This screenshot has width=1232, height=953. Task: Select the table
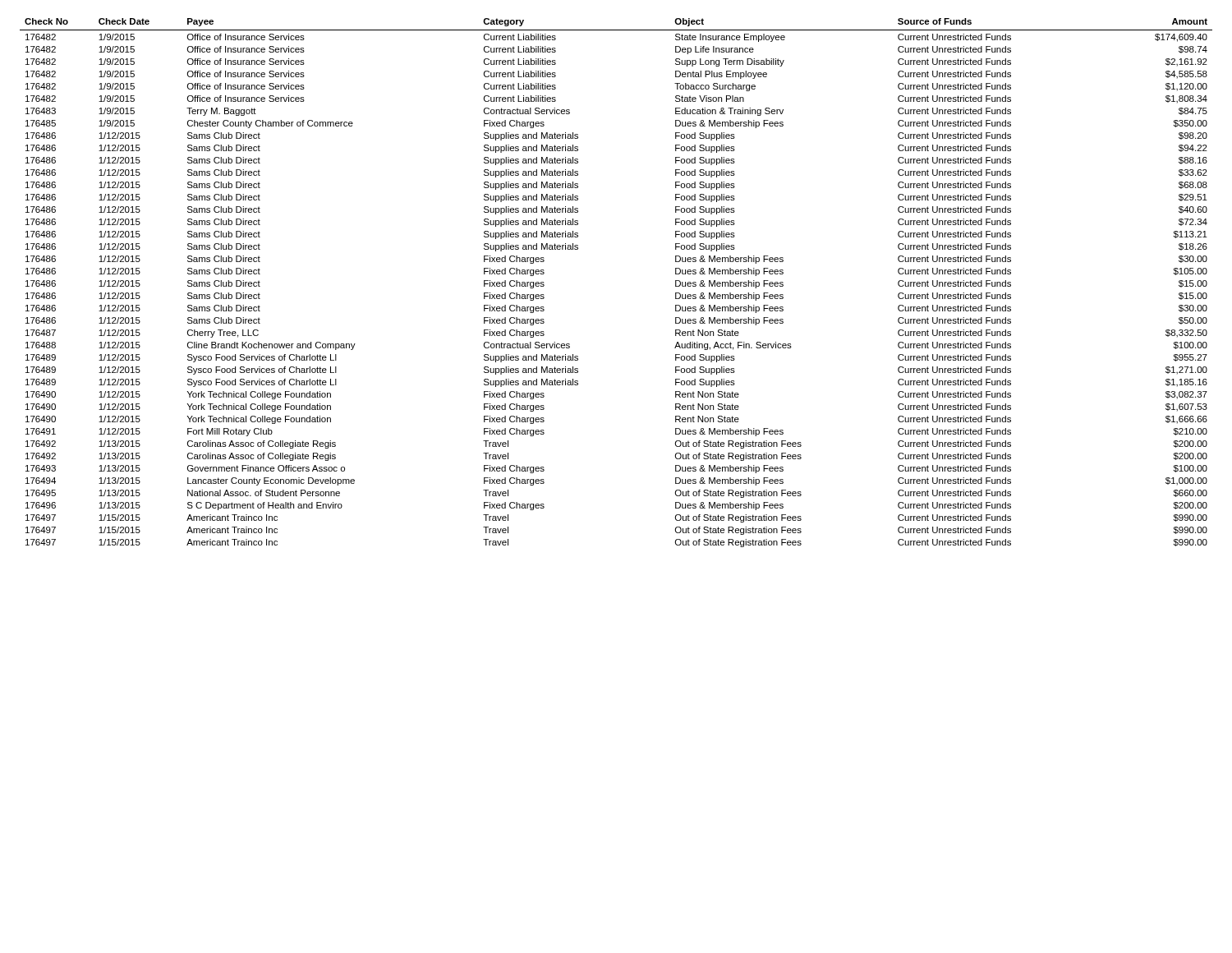(x=616, y=281)
